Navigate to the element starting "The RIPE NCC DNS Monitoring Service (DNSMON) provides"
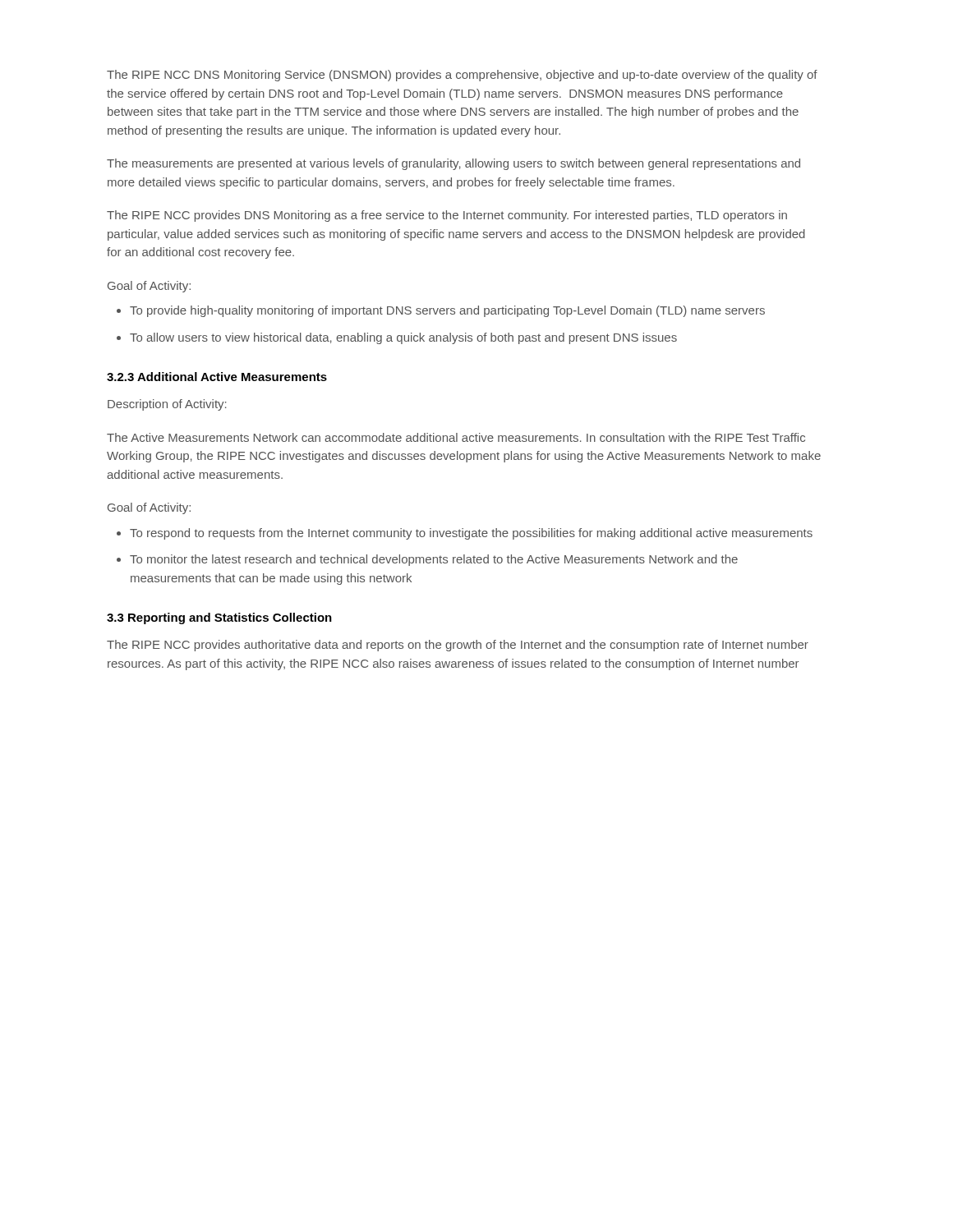953x1232 pixels. pyautogui.click(x=462, y=102)
